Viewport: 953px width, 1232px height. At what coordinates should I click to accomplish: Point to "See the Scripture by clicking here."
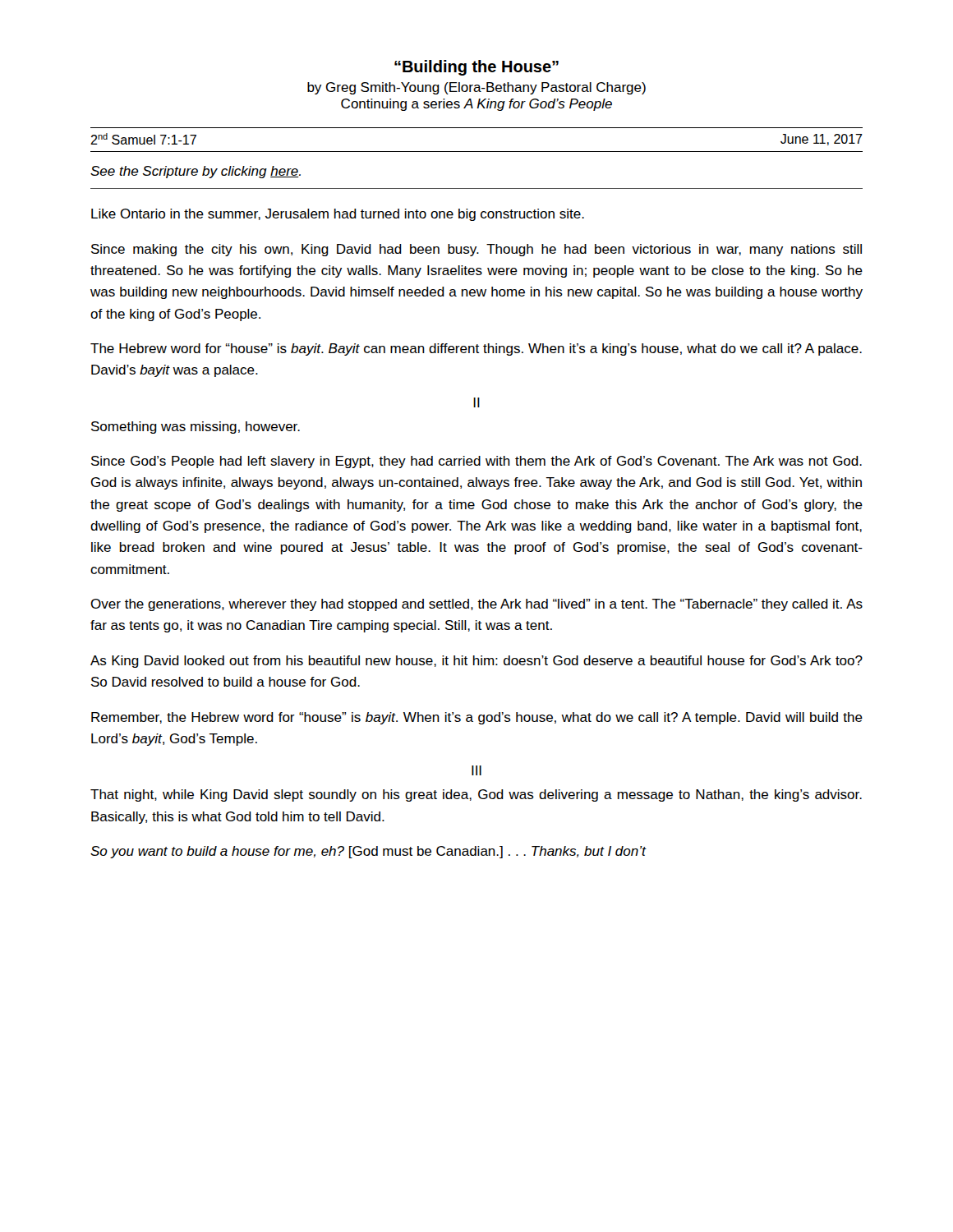click(x=196, y=172)
